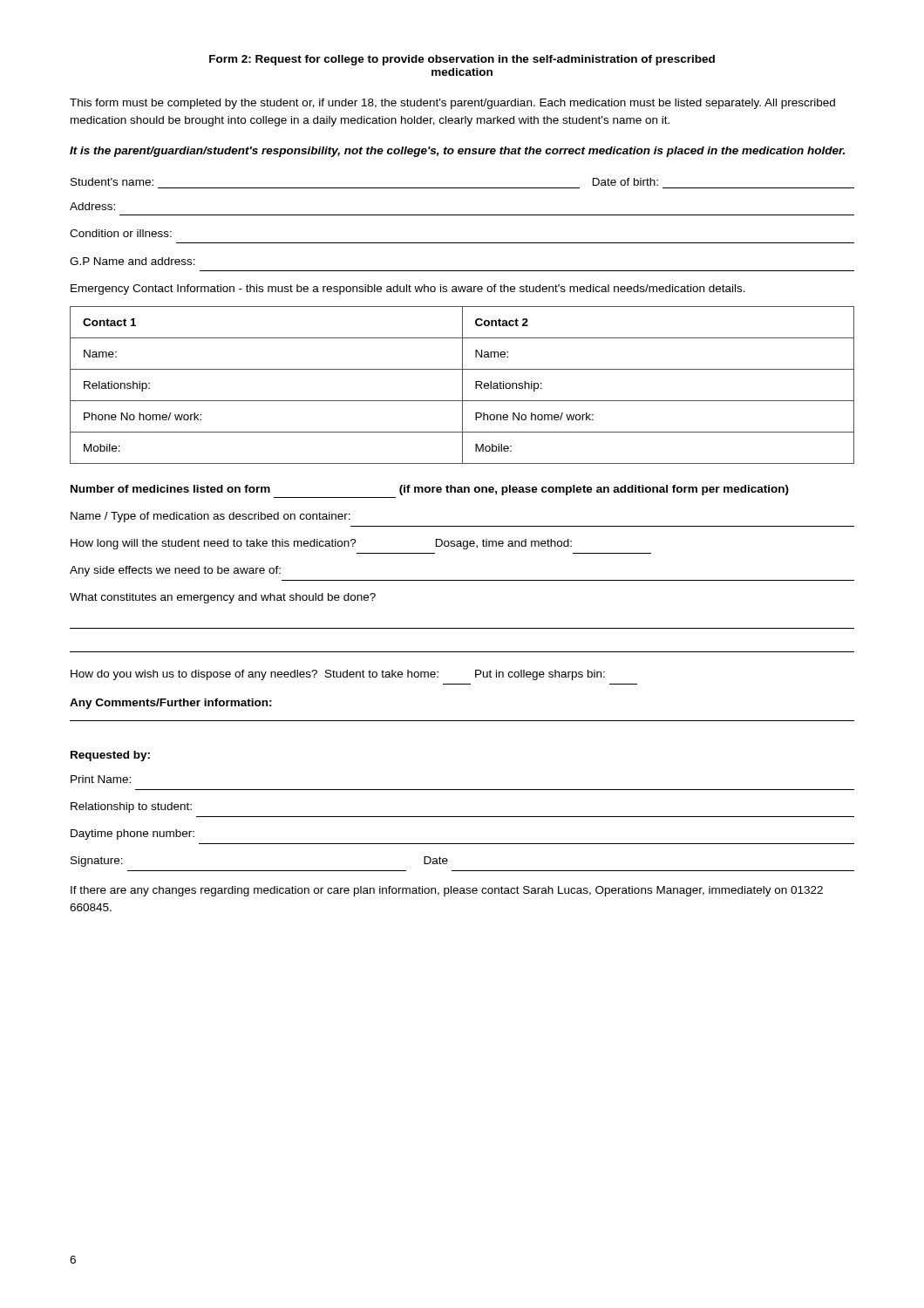924x1308 pixels.
Task: Locate the text that says "Condition or illness:"
Action: coord(462,234)
